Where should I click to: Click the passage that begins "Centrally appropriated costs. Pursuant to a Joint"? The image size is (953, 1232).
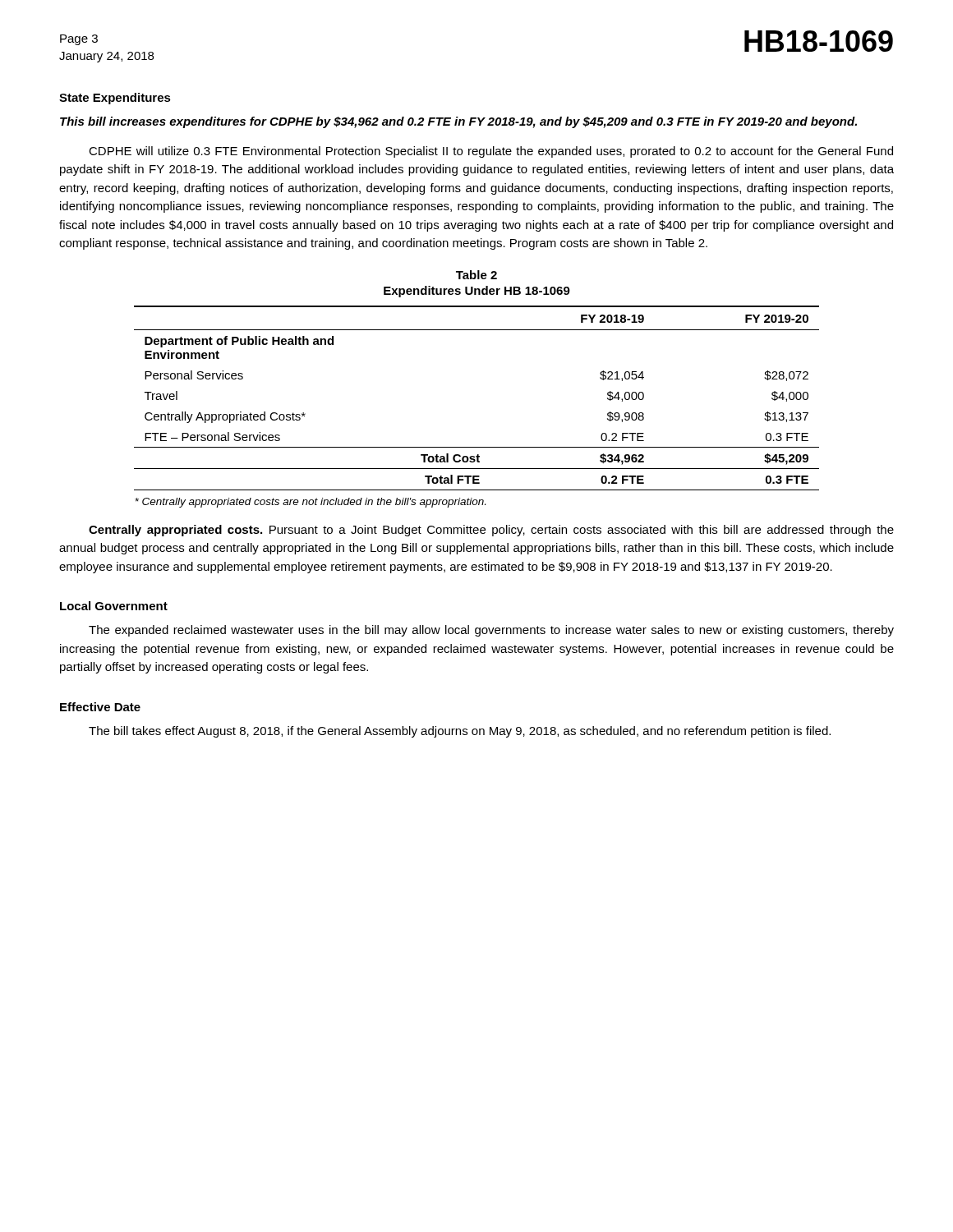pos(476,548)
